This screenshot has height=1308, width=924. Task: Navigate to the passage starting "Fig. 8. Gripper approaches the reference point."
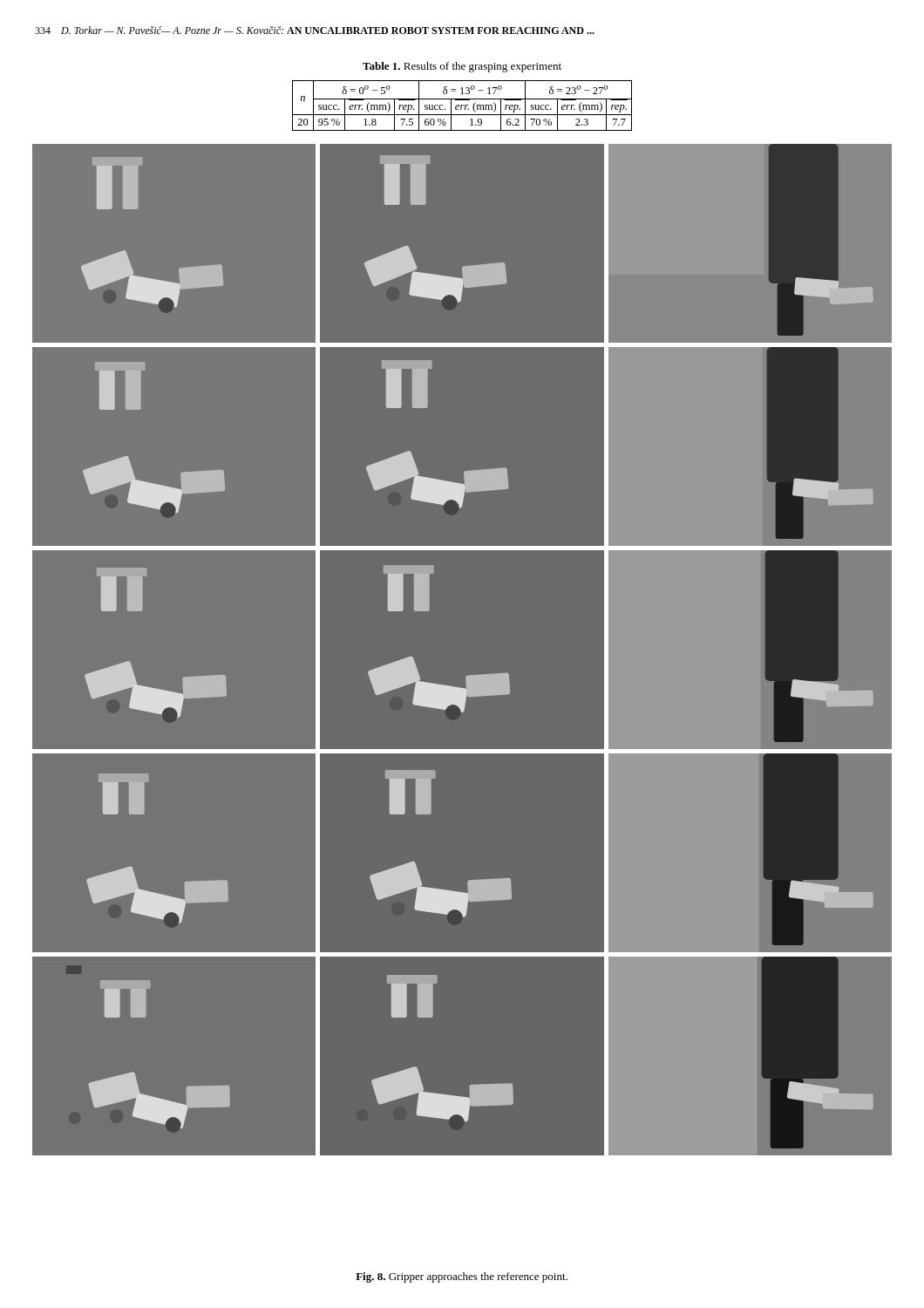click(462, 1276)
